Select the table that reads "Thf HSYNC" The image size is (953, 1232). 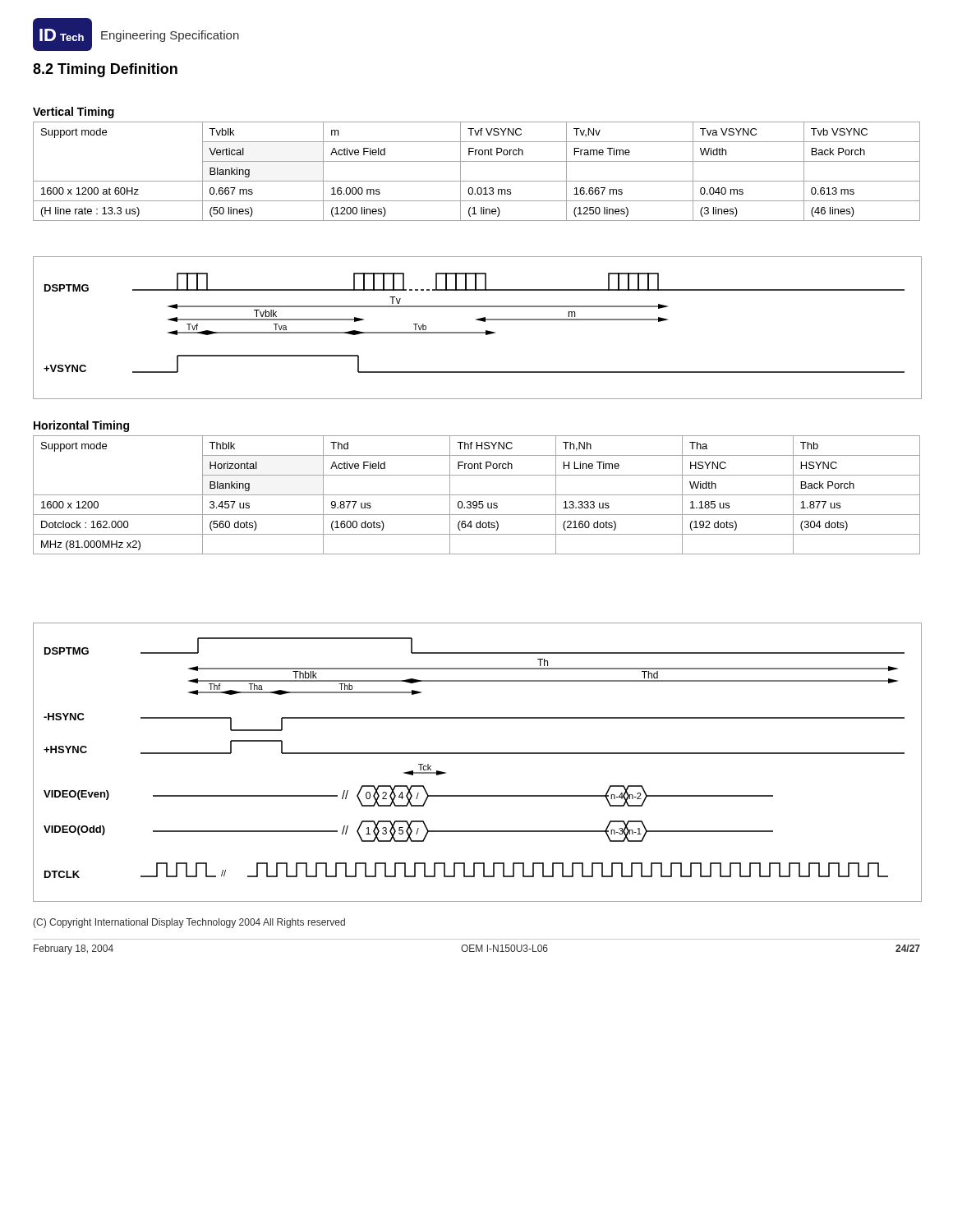tap(476, 495)
